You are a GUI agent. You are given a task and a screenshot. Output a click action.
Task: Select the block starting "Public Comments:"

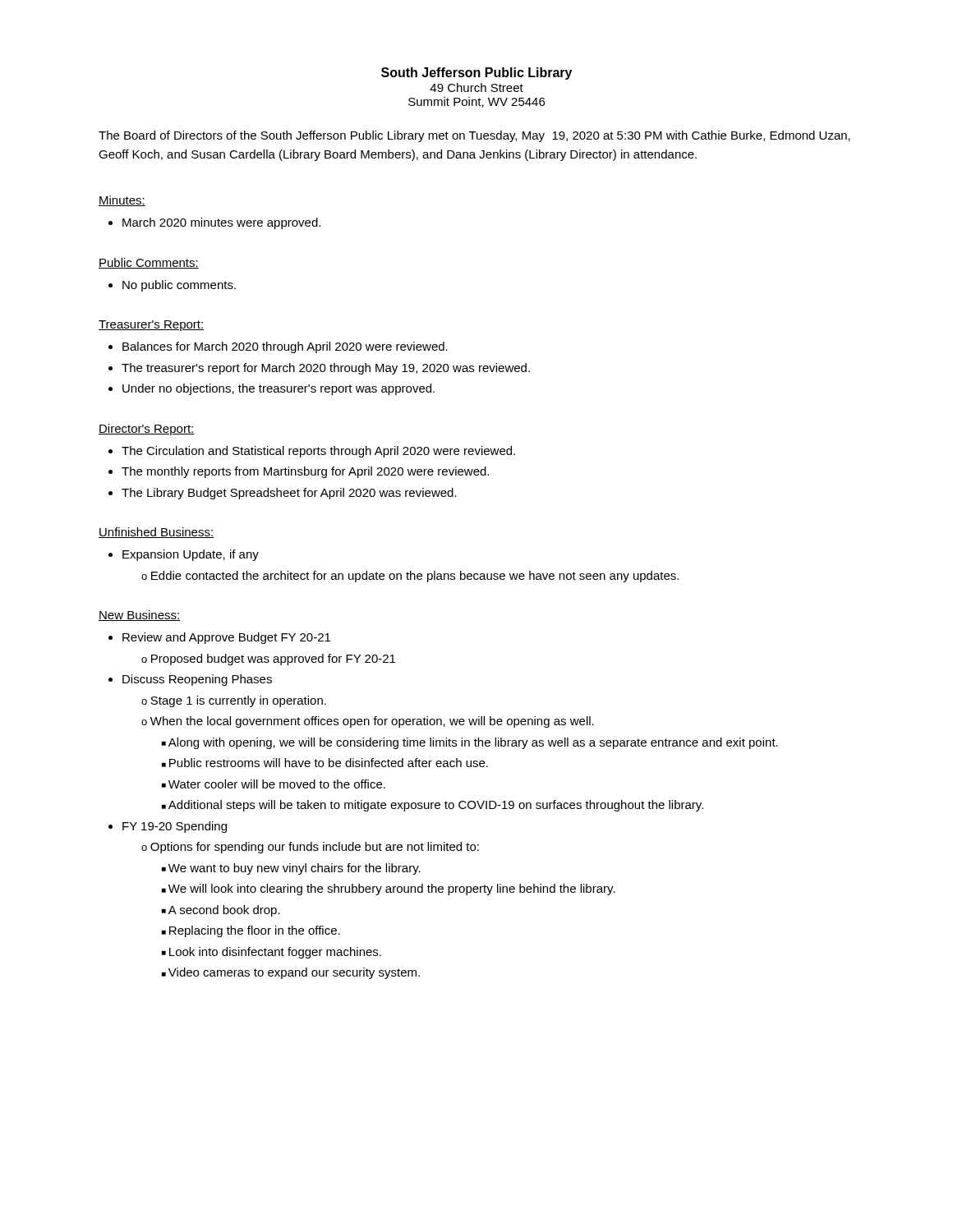[x=149, y=262]
